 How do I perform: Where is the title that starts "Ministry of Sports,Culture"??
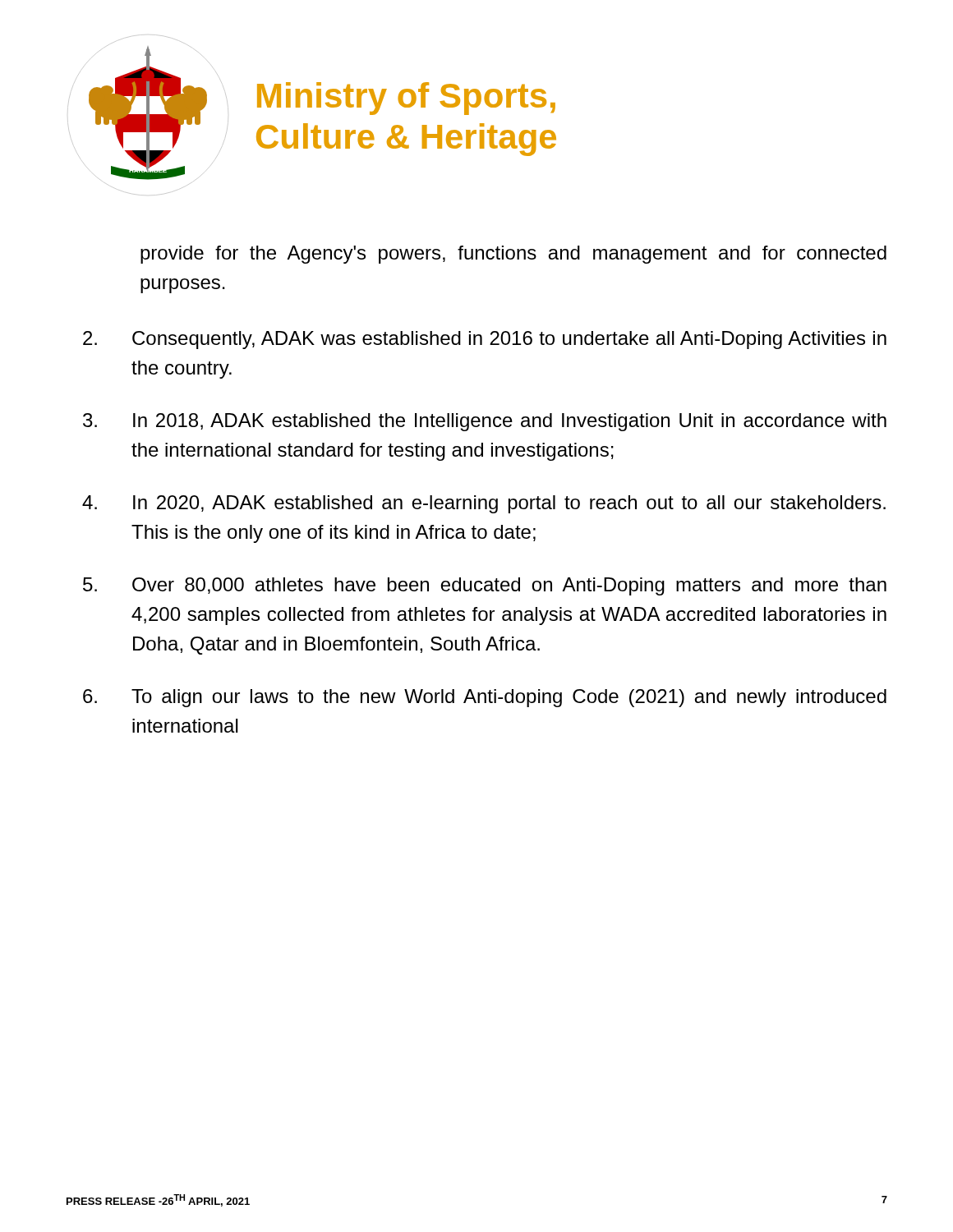[x=406, y=116]
